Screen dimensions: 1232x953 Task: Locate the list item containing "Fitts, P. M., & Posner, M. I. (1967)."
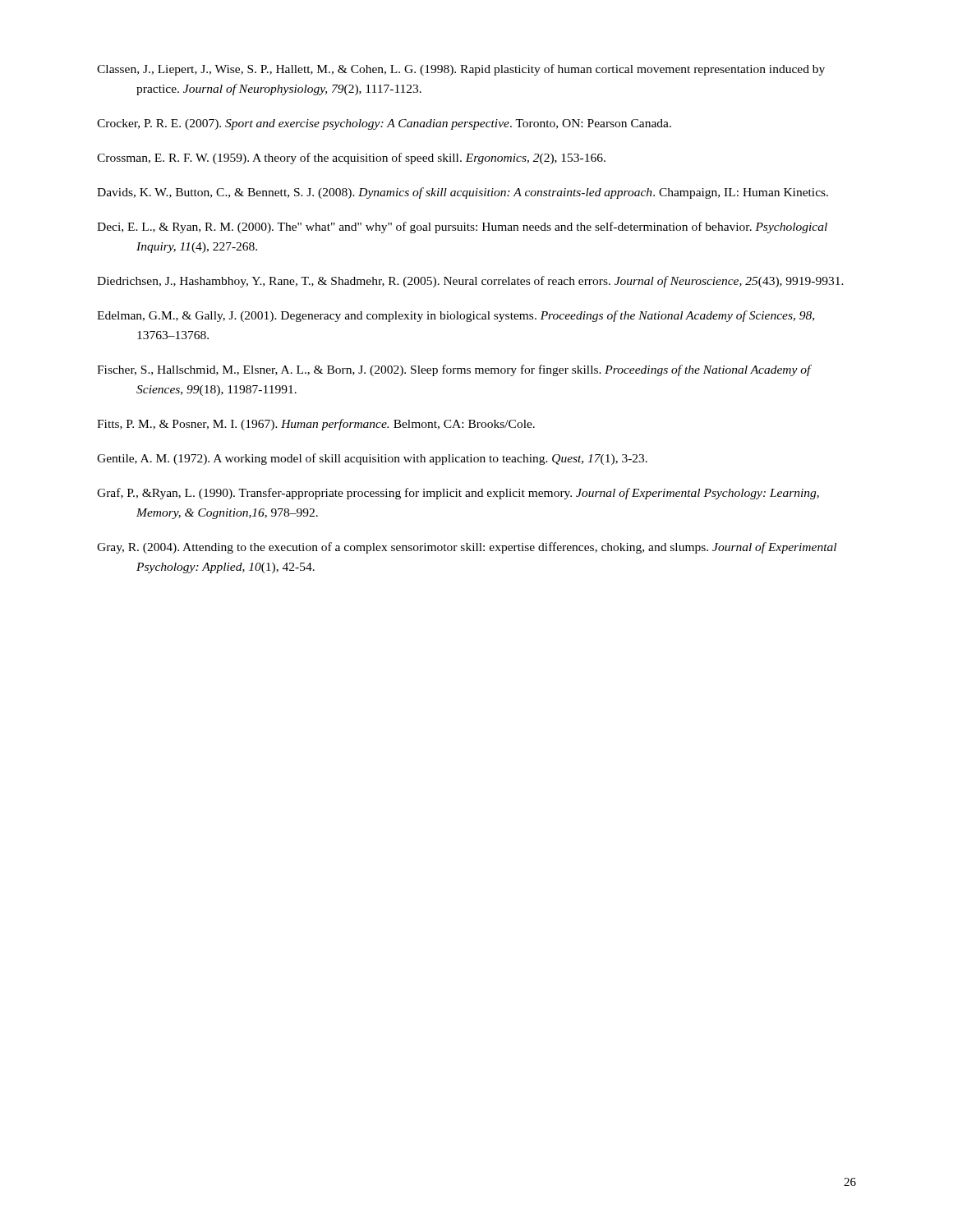(x=316, y=424)
